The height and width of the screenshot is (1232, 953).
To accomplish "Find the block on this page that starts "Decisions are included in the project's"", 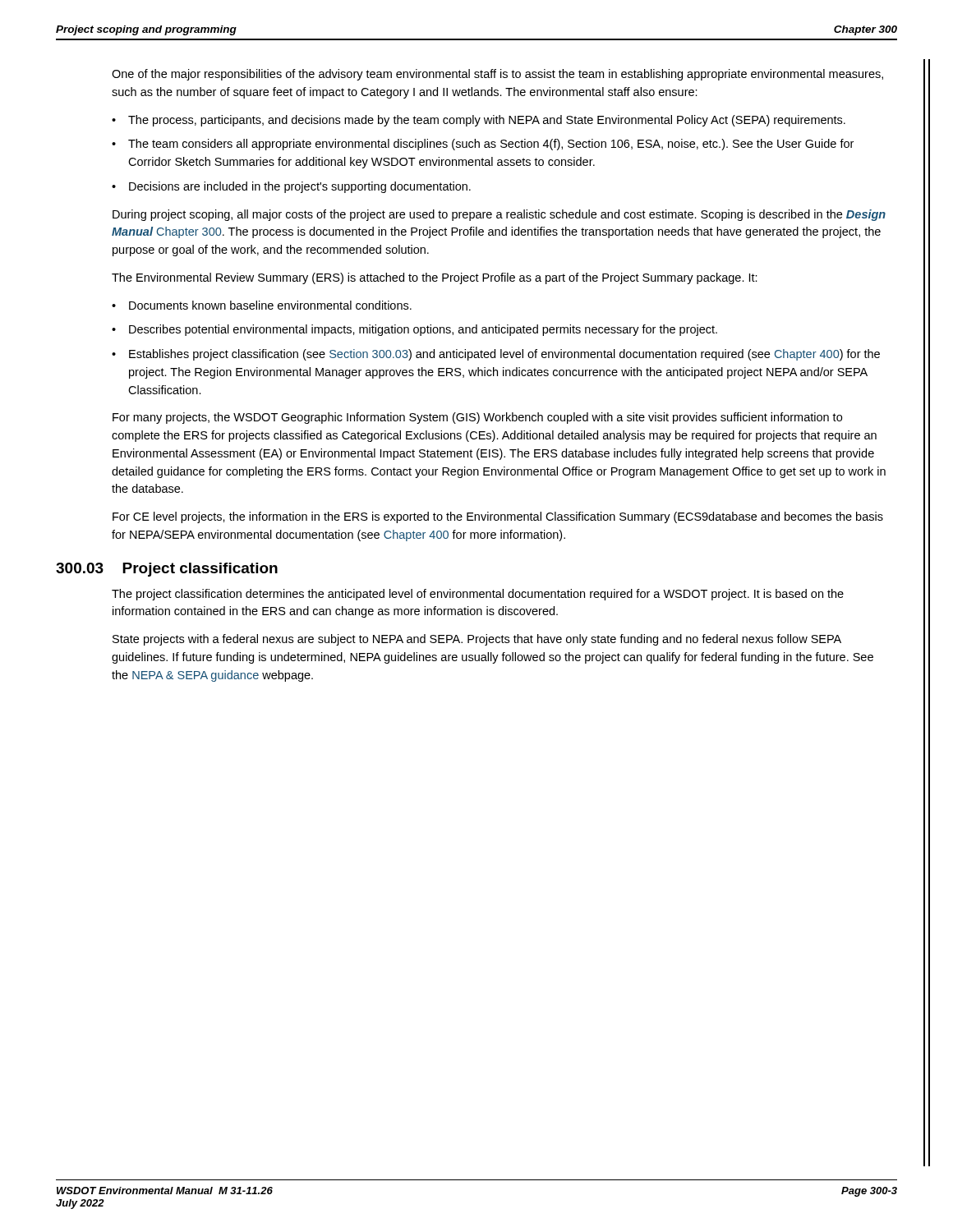I will pos(300,186).
